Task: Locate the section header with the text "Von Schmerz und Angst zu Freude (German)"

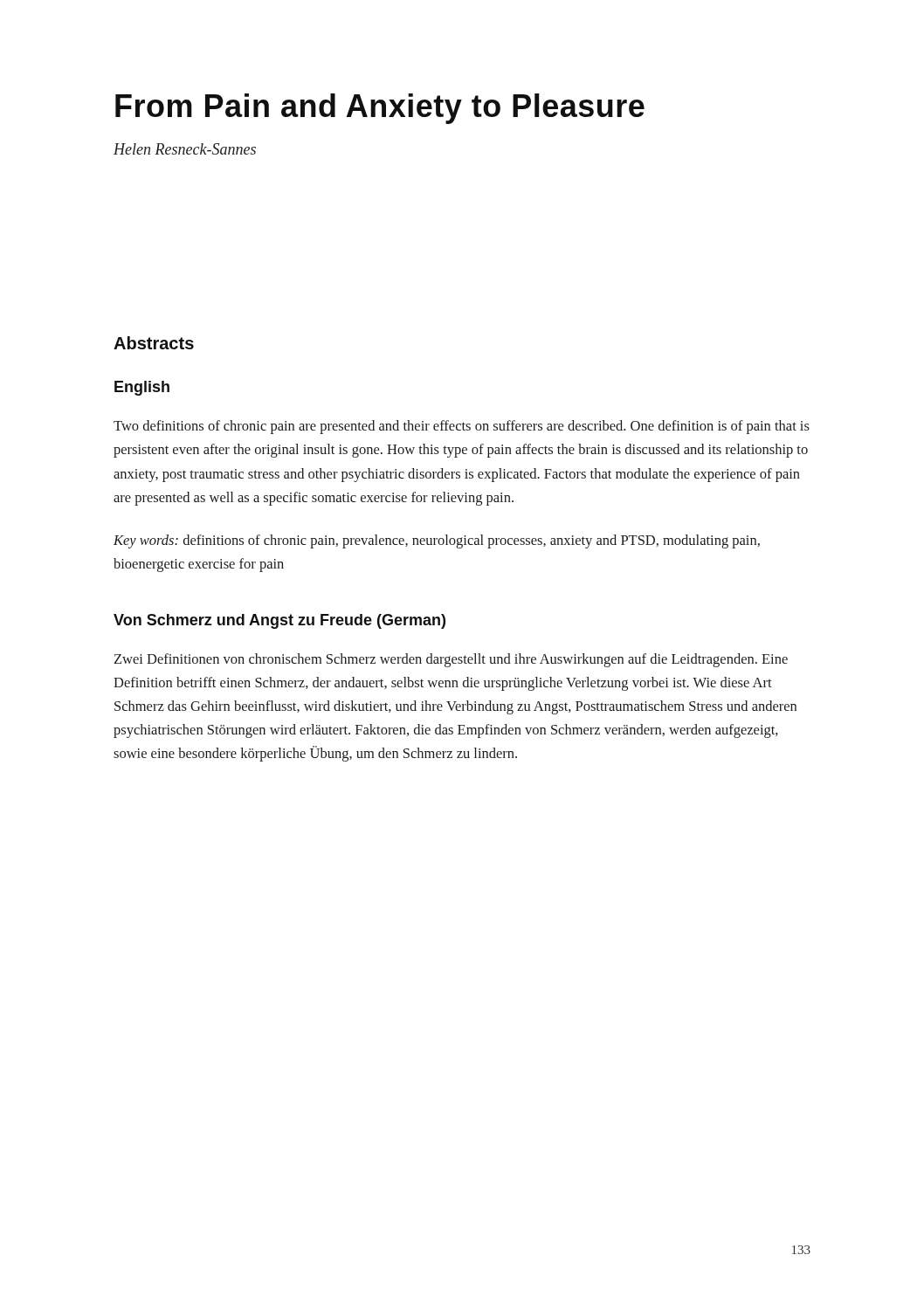Action: [280, 620]
